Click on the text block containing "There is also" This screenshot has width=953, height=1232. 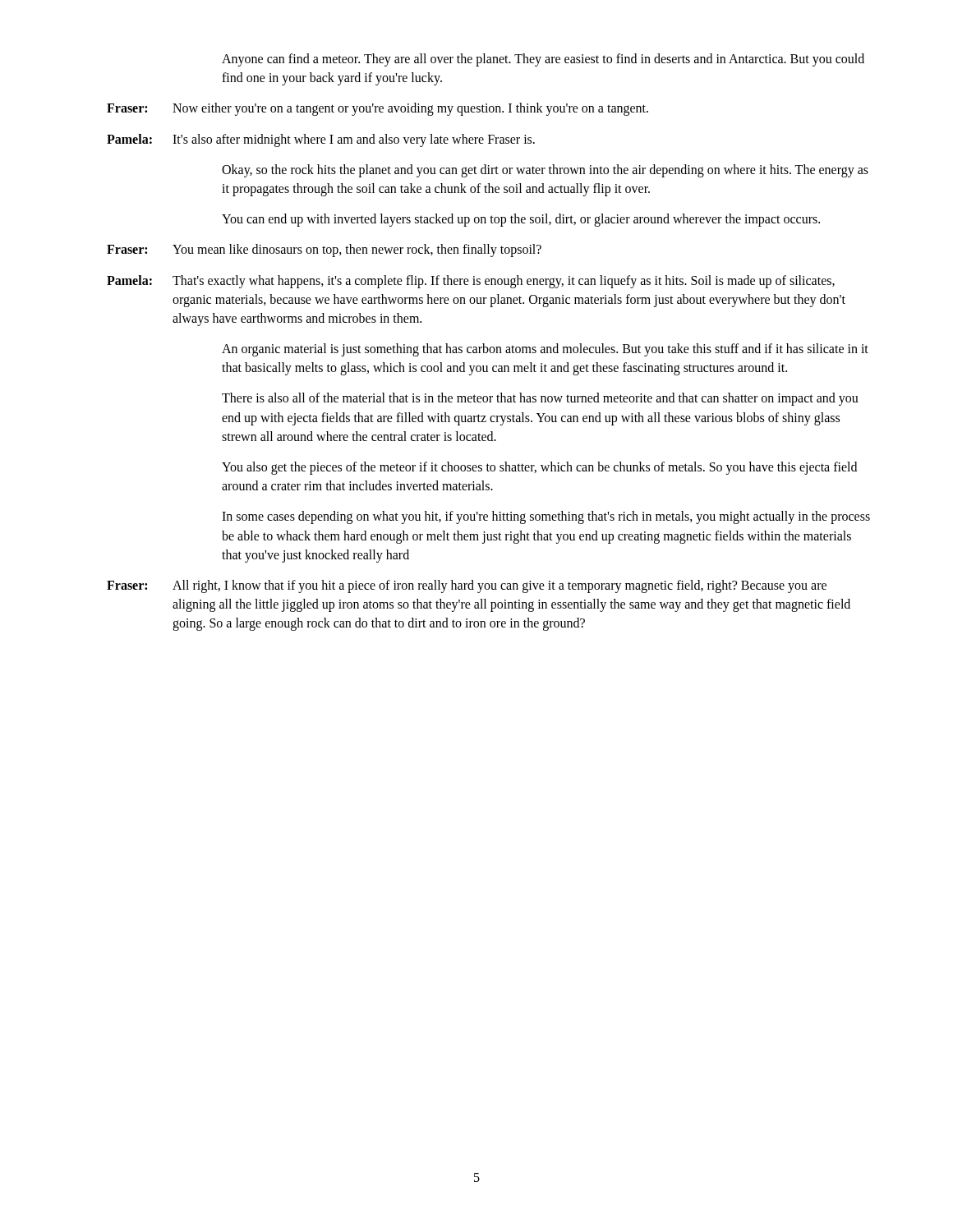[540, 417]
